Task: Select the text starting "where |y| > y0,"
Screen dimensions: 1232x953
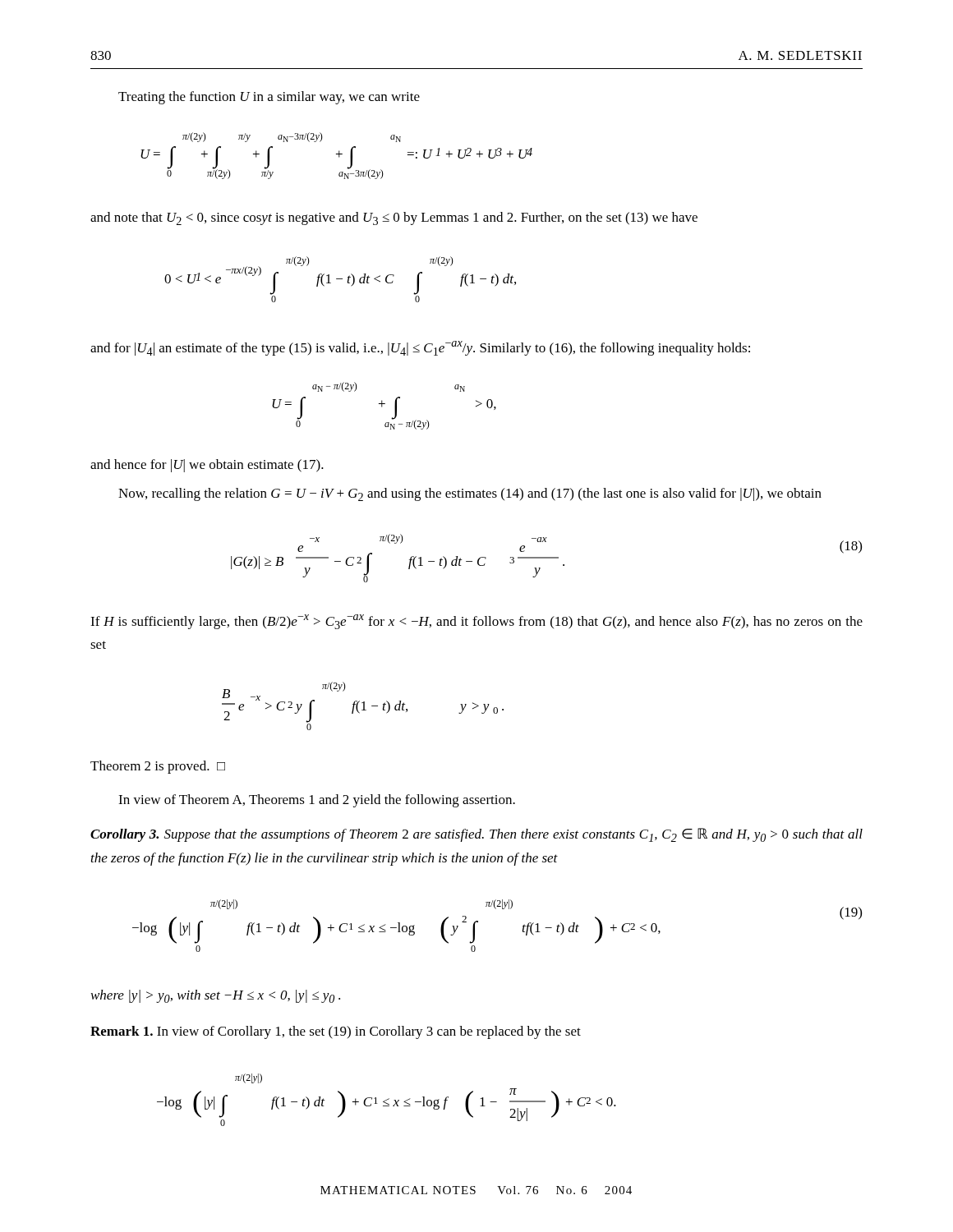Action: 216,996
